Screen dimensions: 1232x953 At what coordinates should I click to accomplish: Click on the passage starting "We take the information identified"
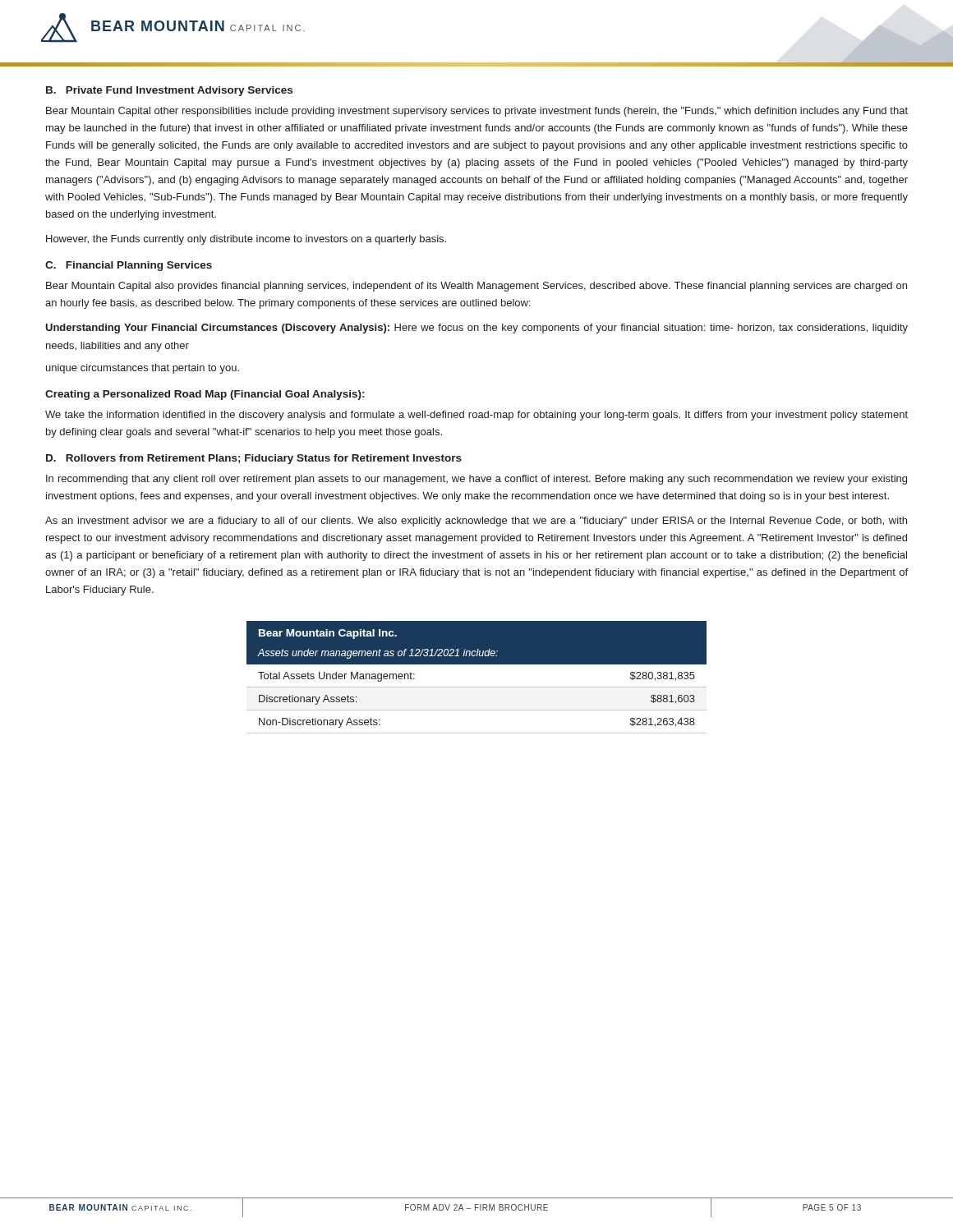476,423
